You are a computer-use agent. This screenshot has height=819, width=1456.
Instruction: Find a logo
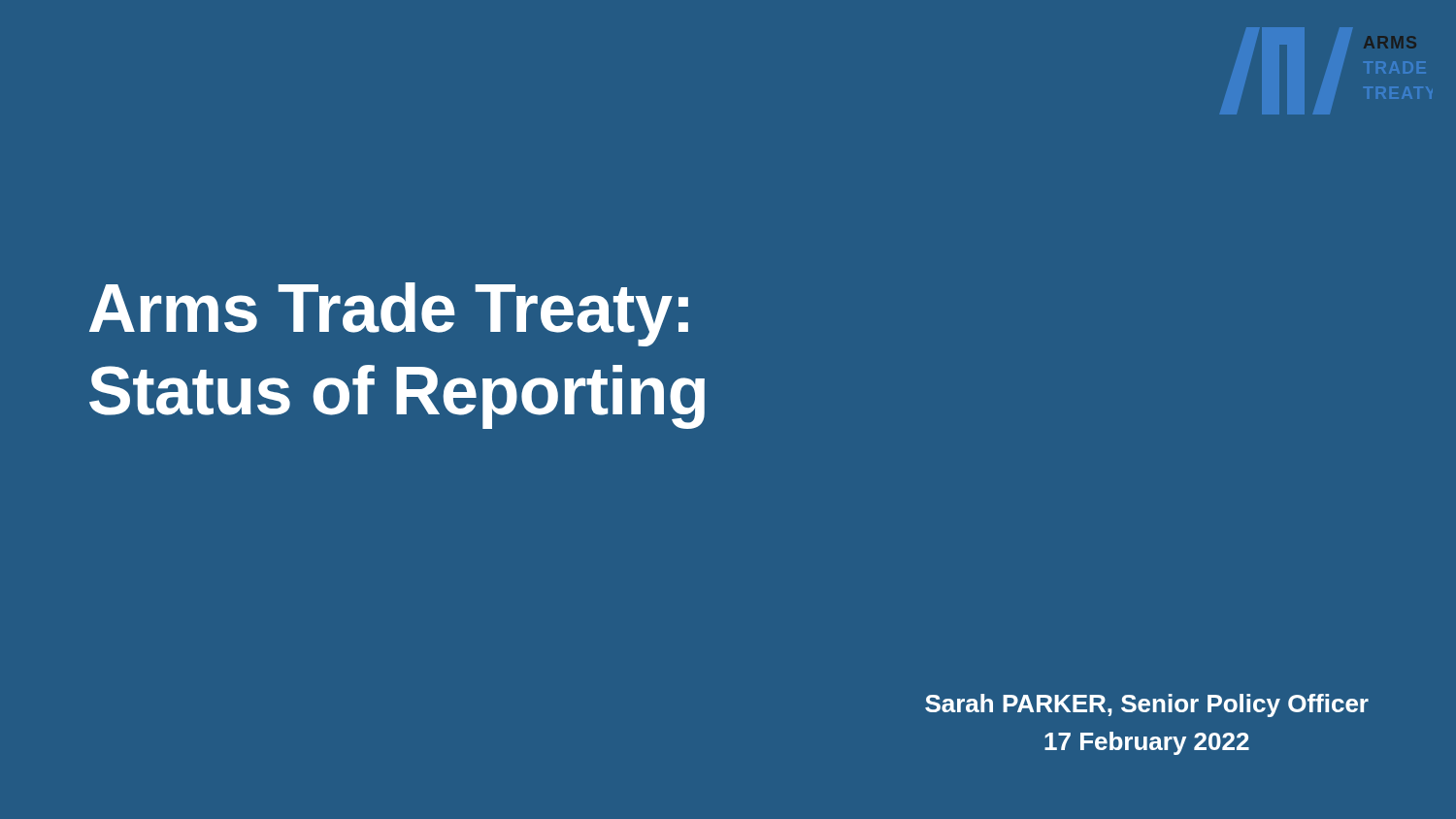click(x=1326, y=71)
